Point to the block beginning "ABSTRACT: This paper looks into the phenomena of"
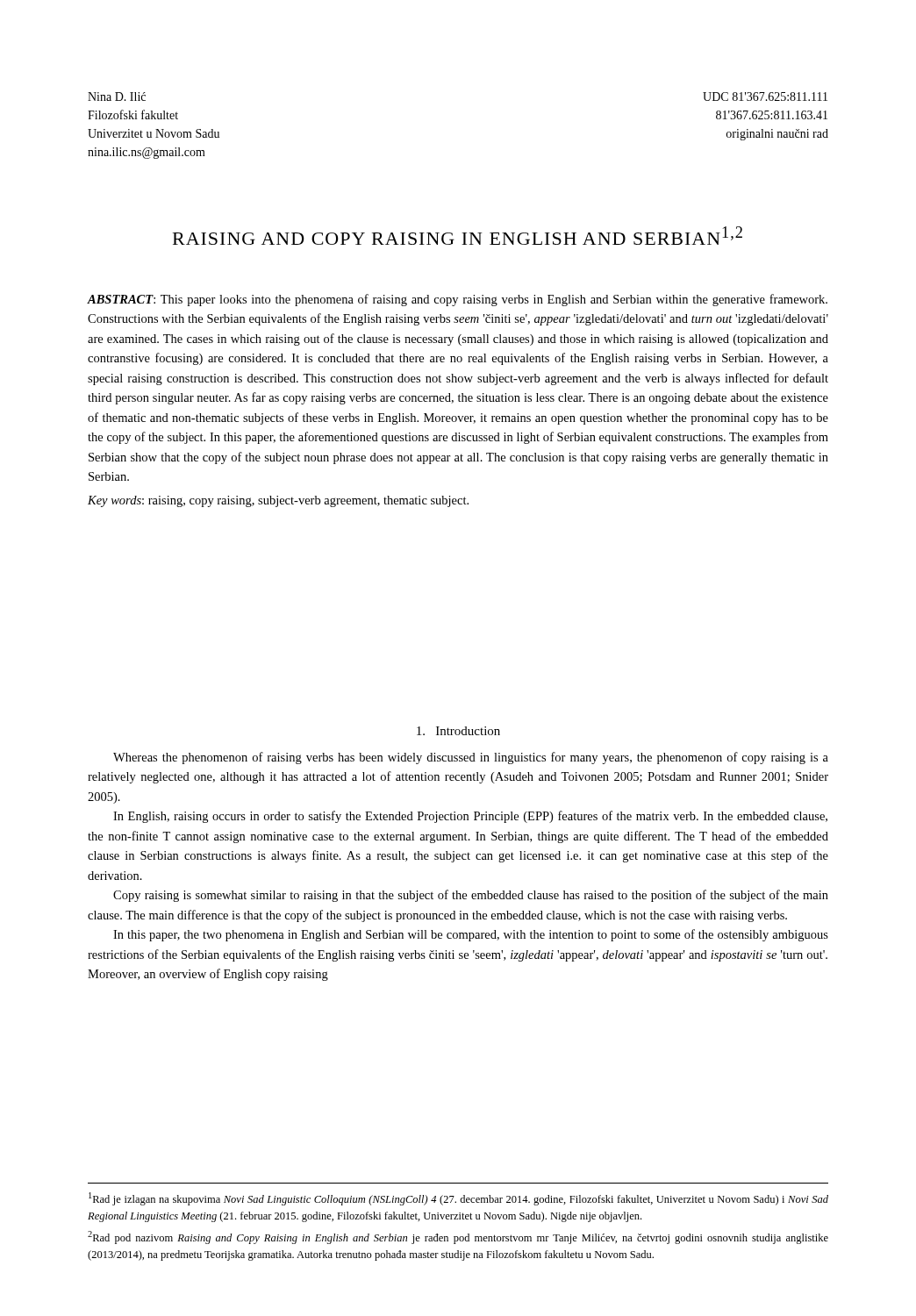 click(458, 400)
